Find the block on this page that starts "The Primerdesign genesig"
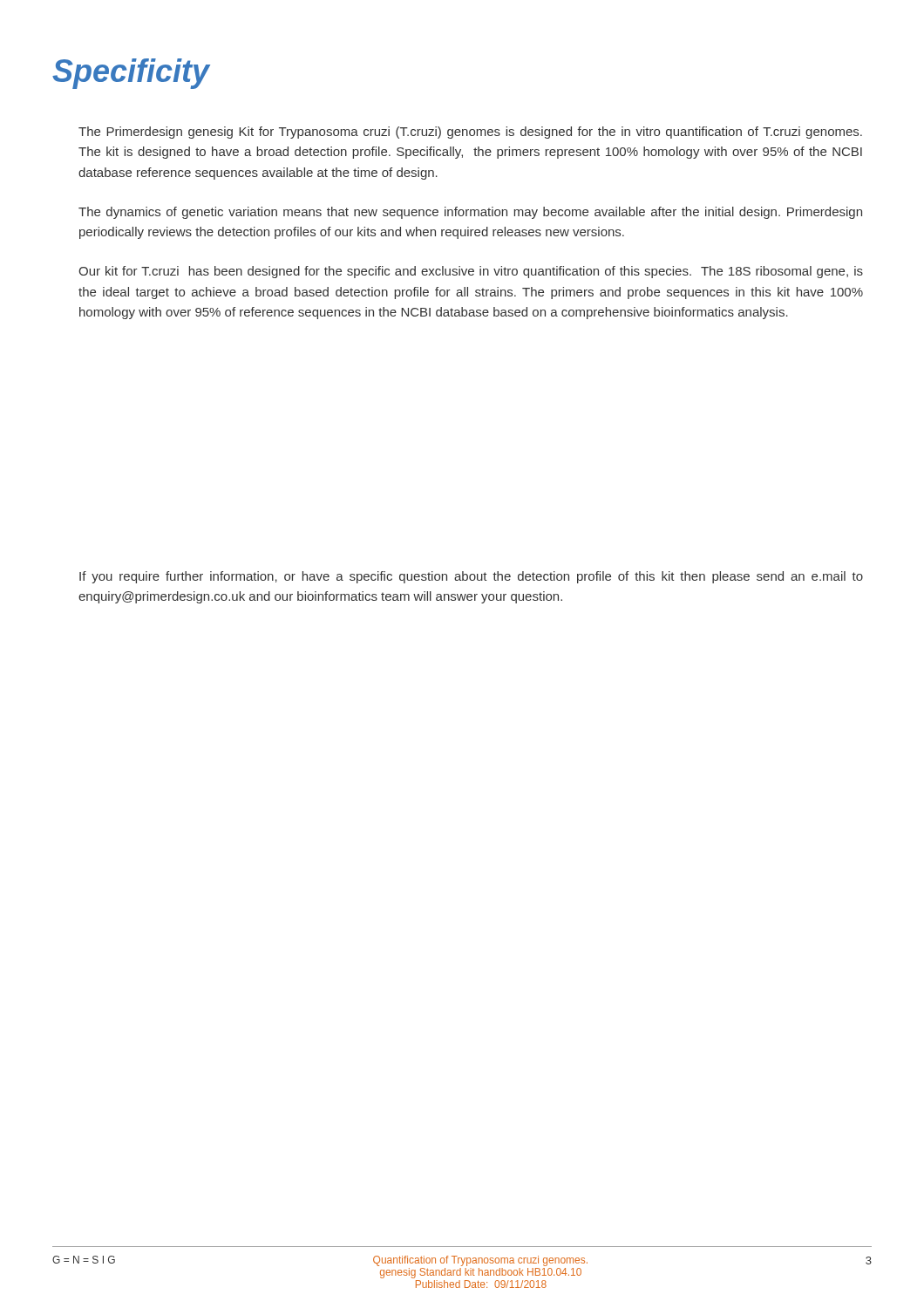The height and width of the screenshot is (1308, 924). 471,152
